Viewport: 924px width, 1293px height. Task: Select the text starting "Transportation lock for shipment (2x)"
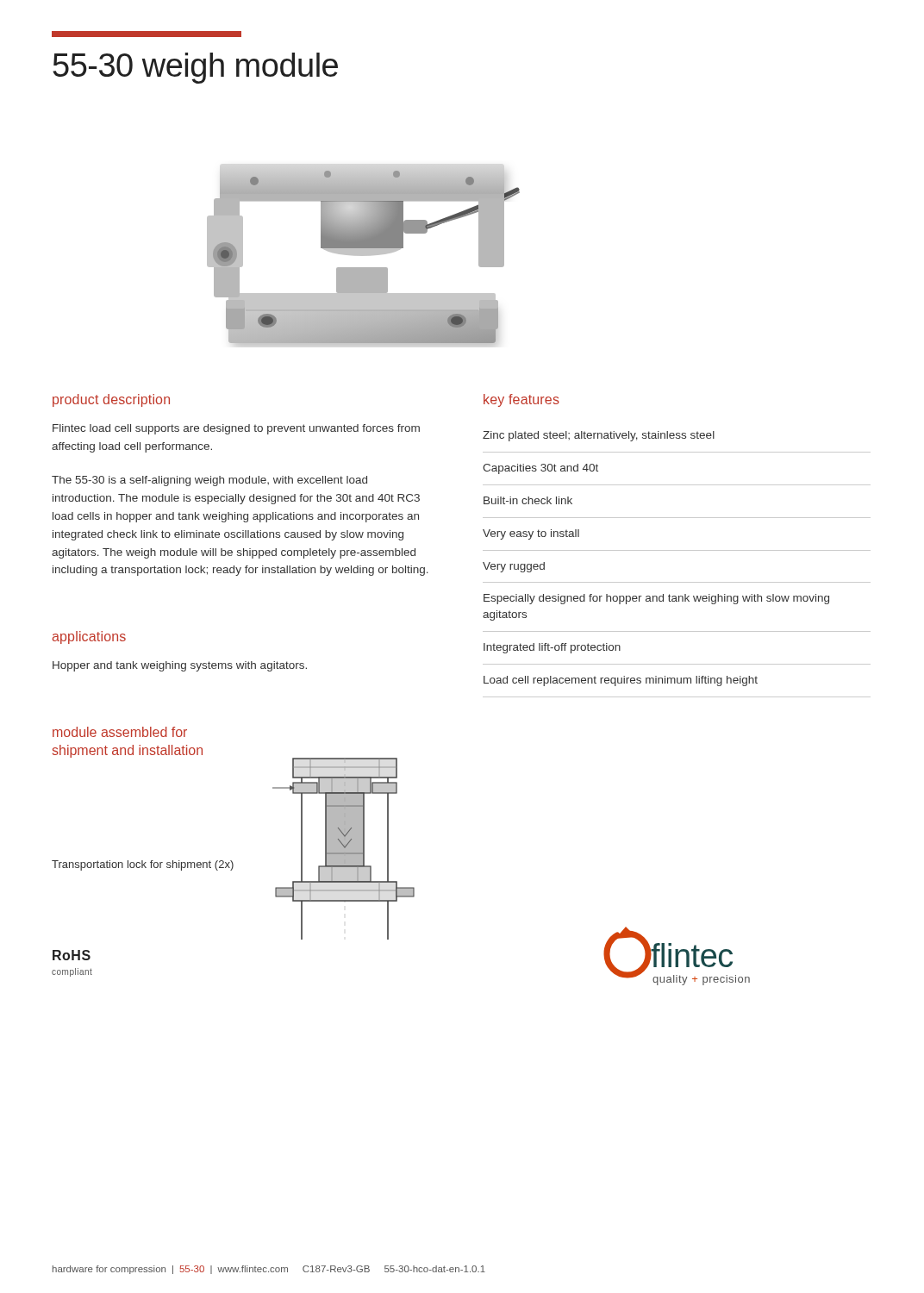(143, 864)
